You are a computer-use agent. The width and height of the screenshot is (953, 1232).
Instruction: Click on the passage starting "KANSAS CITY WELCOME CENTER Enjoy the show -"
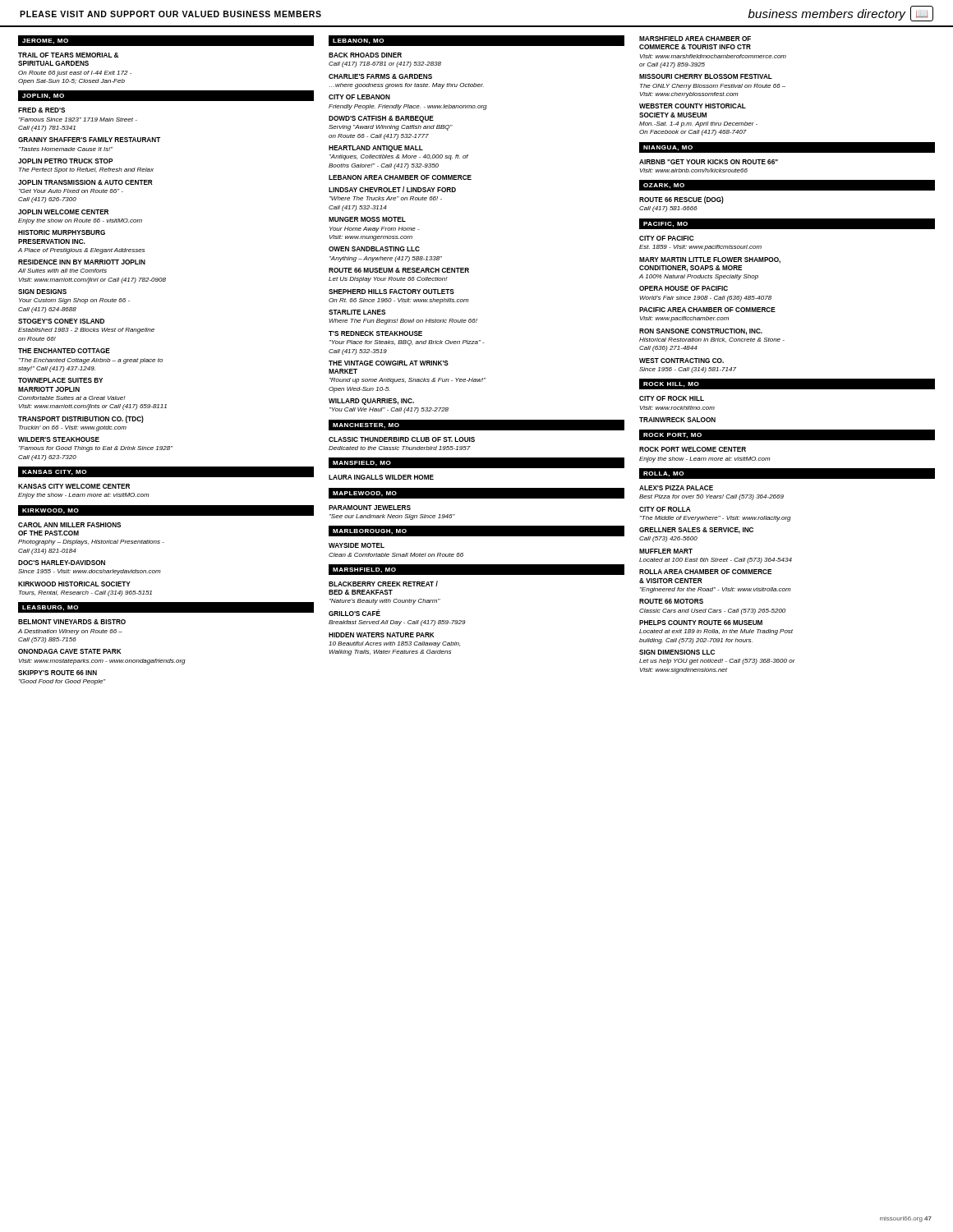pyautogui.click(x=74, y=486)
